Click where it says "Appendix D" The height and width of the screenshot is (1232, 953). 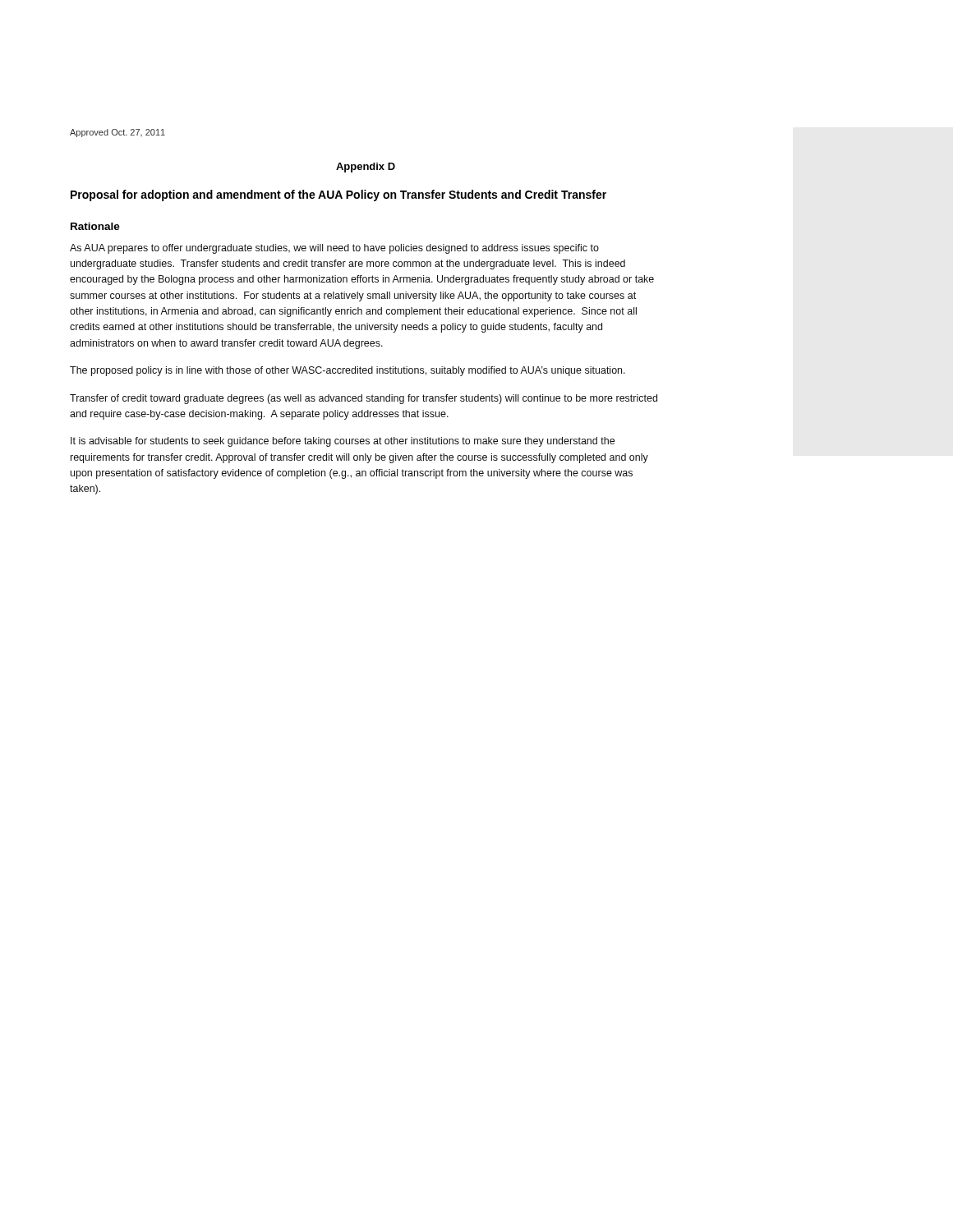click(366, 166)
